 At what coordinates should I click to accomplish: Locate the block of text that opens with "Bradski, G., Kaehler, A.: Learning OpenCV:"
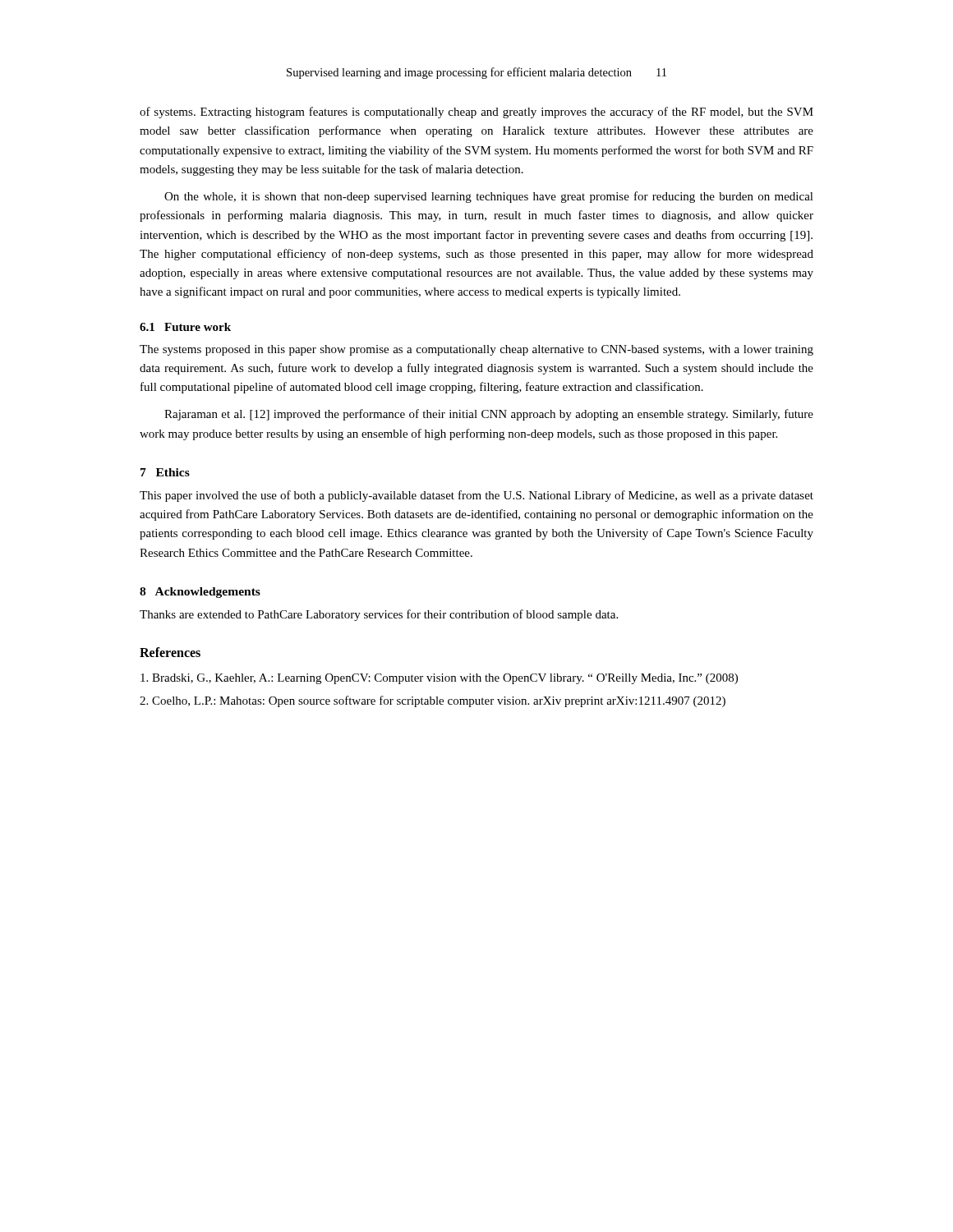[x=439, y=678]
